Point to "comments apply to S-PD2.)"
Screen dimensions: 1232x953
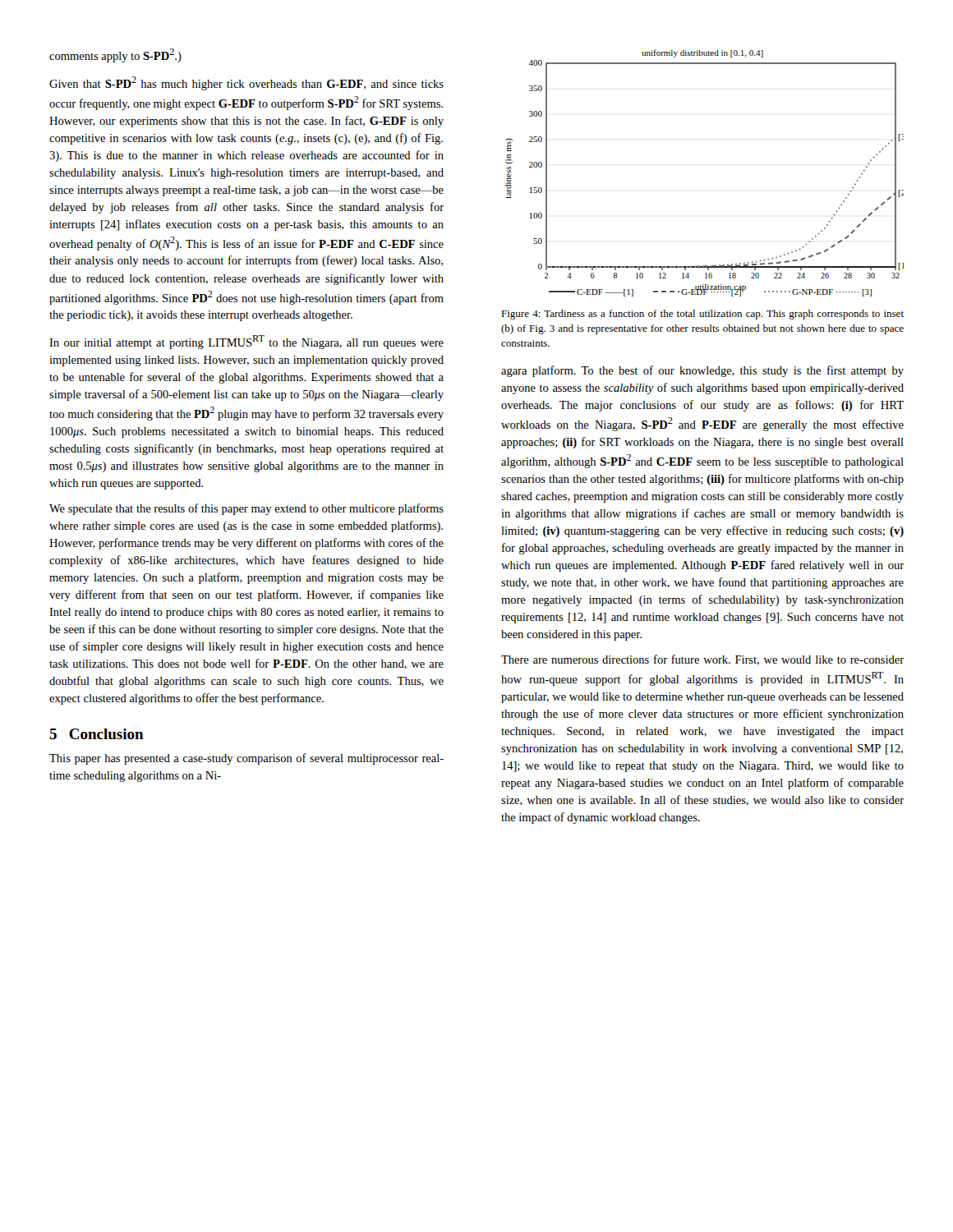pos(115,54)
